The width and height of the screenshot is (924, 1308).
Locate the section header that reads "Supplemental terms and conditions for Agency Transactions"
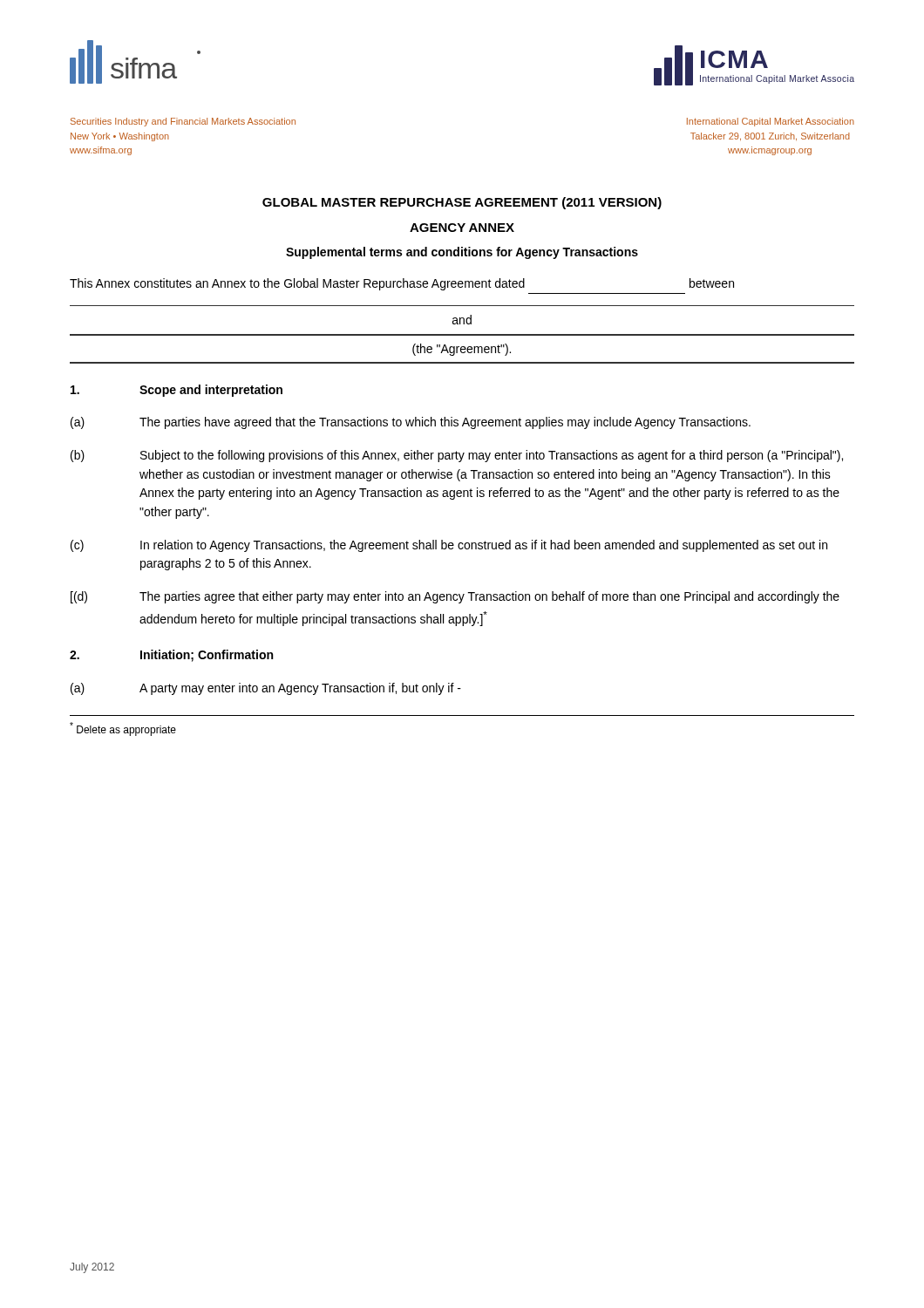click(x=462, y=252)
